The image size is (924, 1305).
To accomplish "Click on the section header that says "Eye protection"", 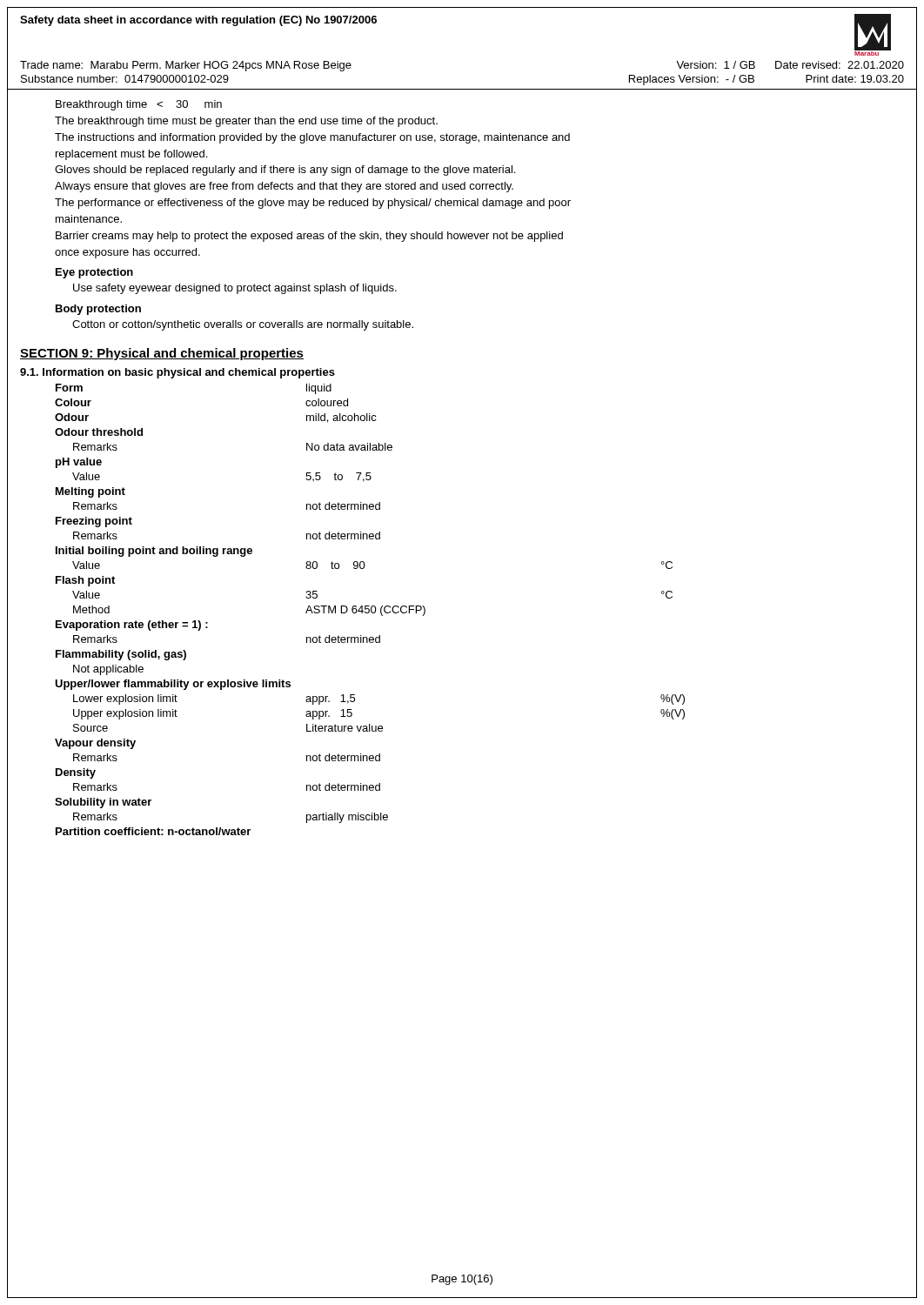I will point(94,272).
